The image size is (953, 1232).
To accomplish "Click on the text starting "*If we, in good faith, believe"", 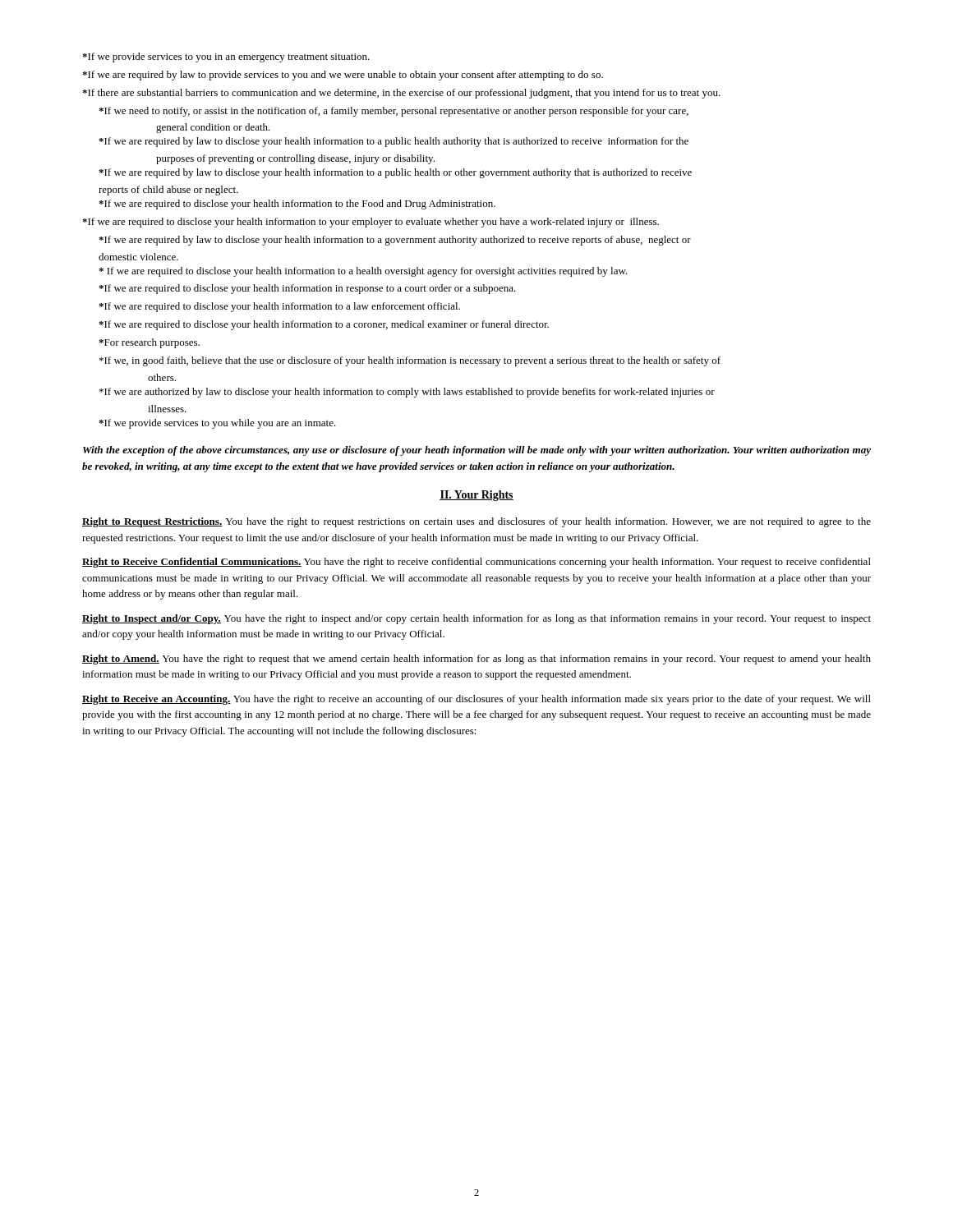I will pos(476,369).
